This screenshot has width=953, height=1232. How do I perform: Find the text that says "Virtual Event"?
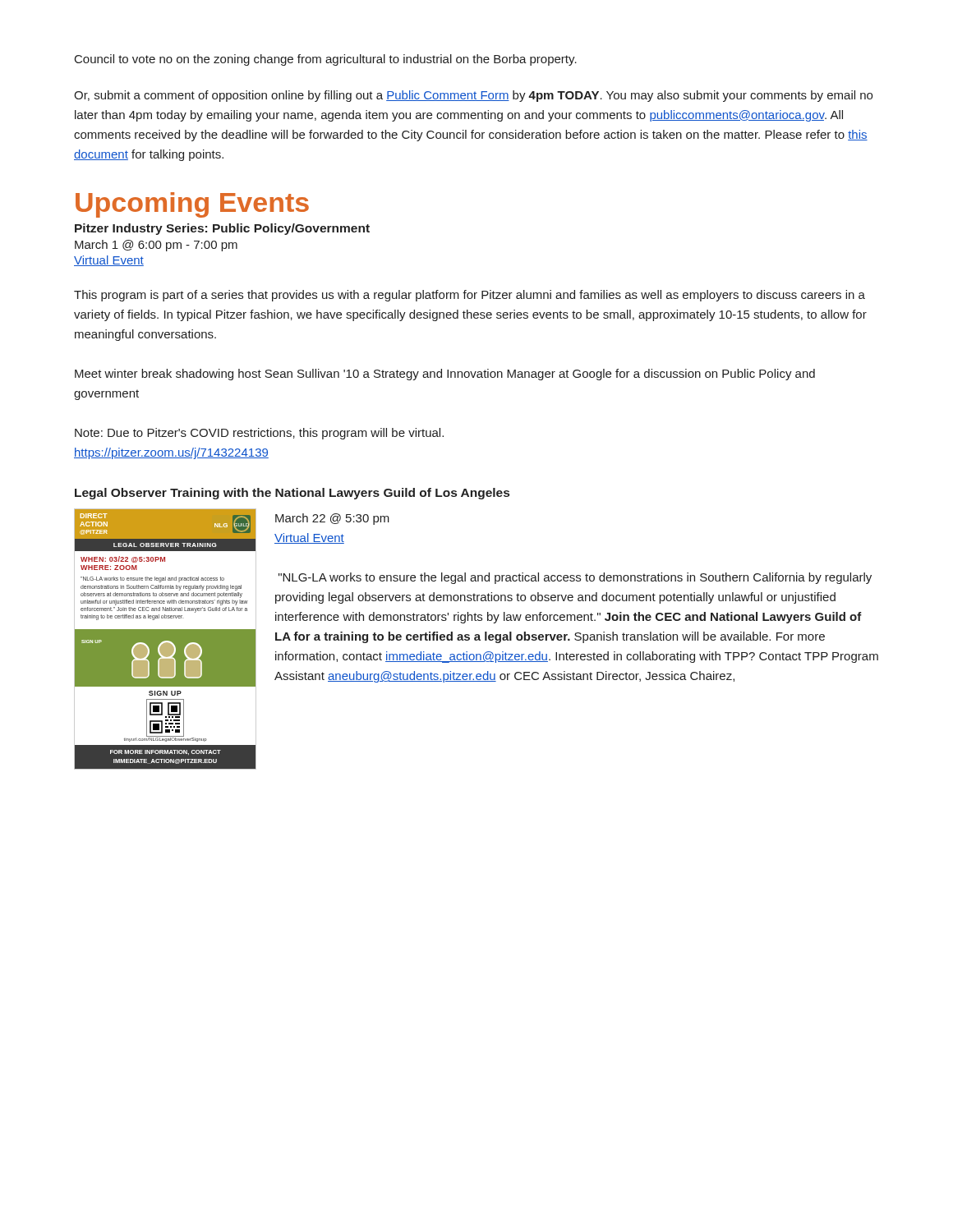(x=109, y=260)
